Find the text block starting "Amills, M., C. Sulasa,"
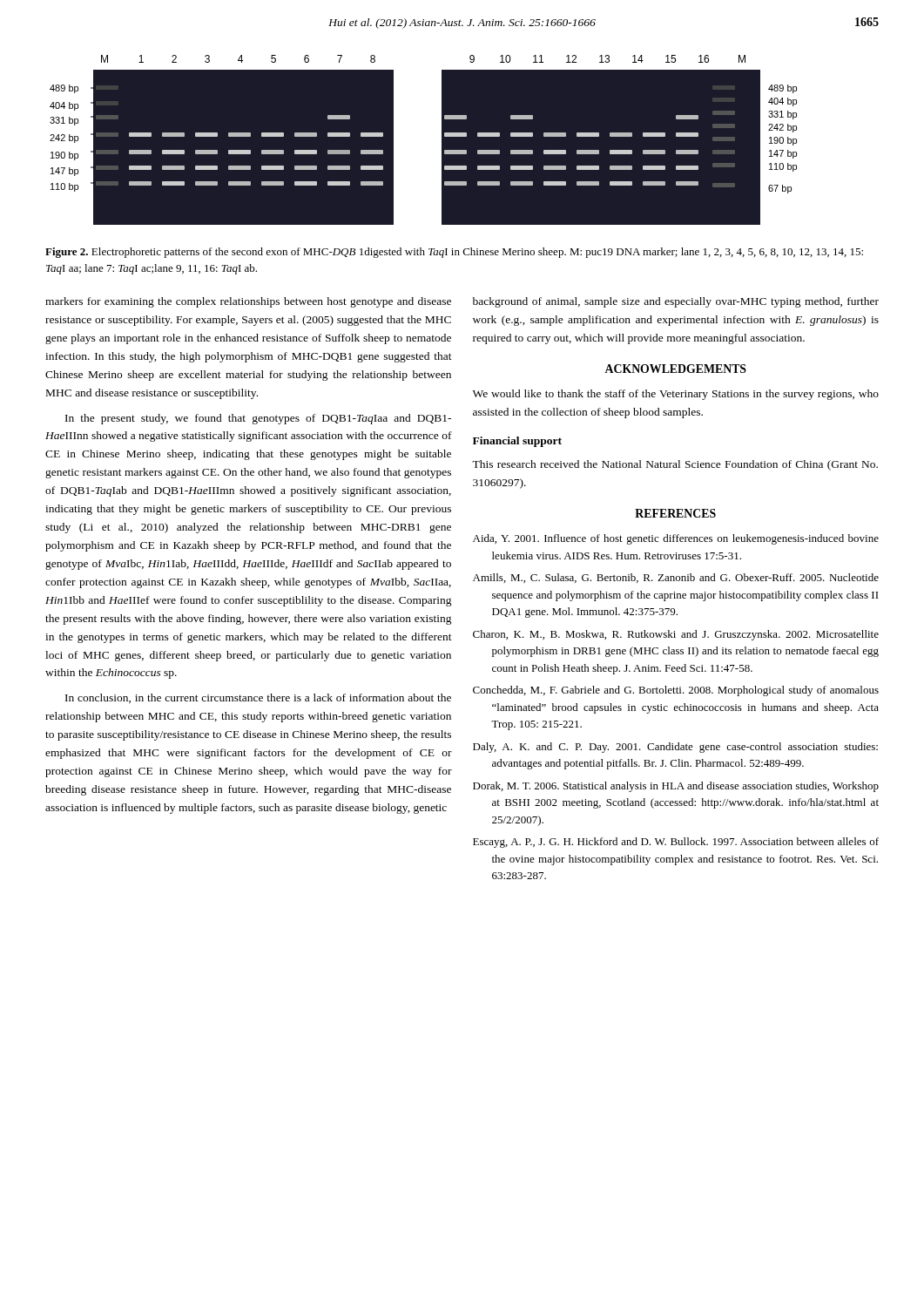 [676, 594]
